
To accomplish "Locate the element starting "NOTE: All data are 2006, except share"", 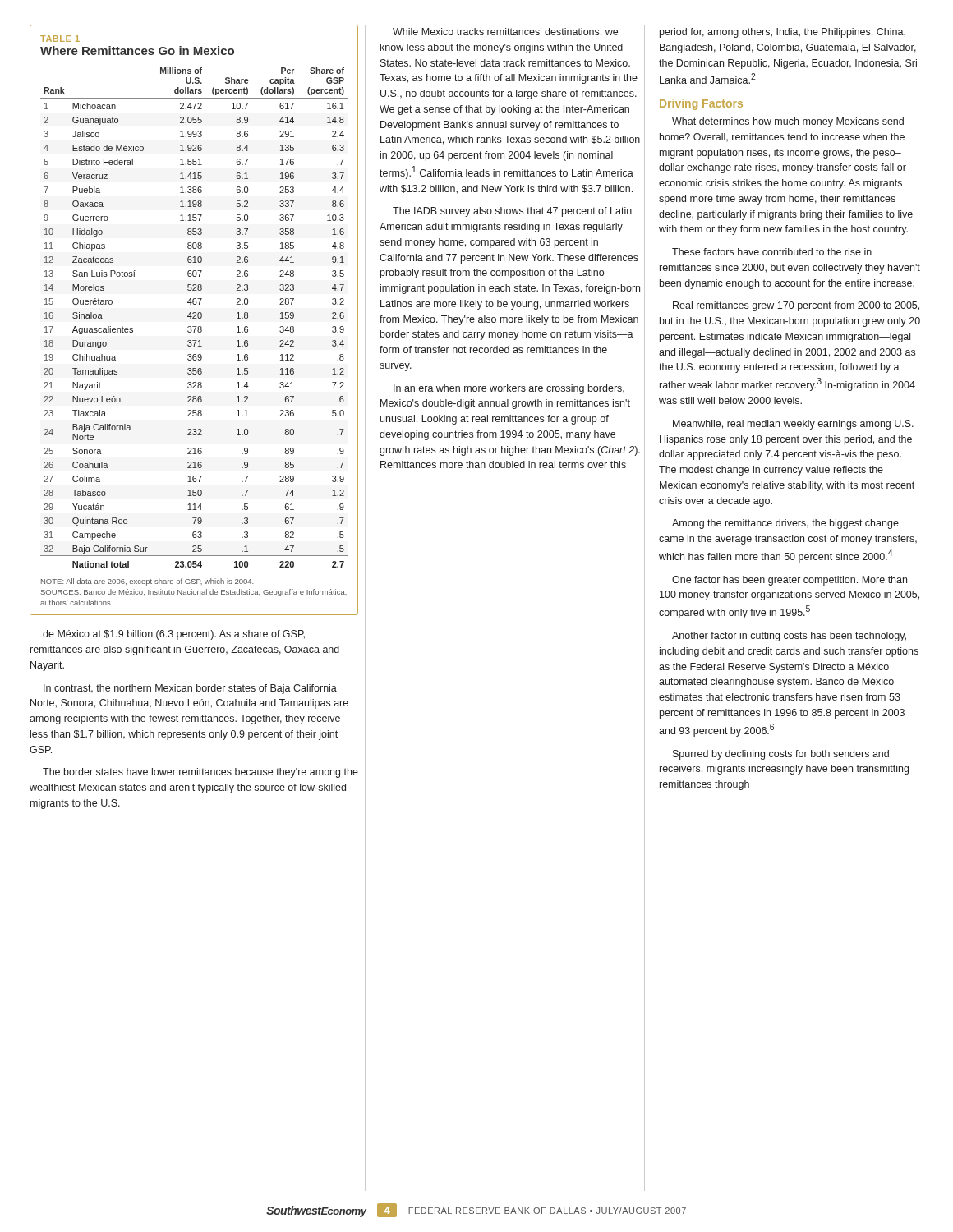I will click(194, 592).
